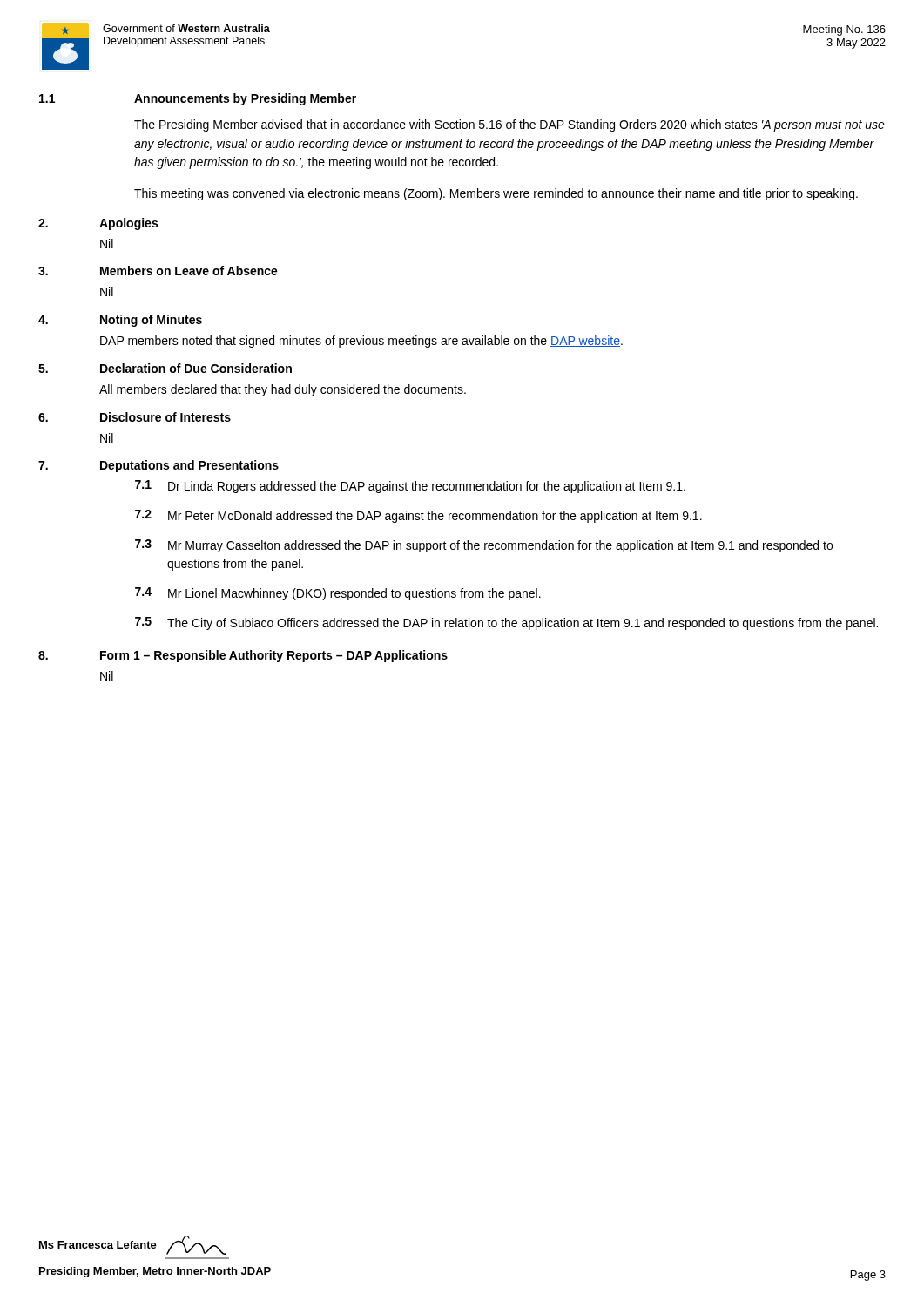Locate the block of text that opens with "7.3 Mr Murray Casselton addressed"
The height and width of the screenshot is (1307, 924).
click(x=492, y=555)
